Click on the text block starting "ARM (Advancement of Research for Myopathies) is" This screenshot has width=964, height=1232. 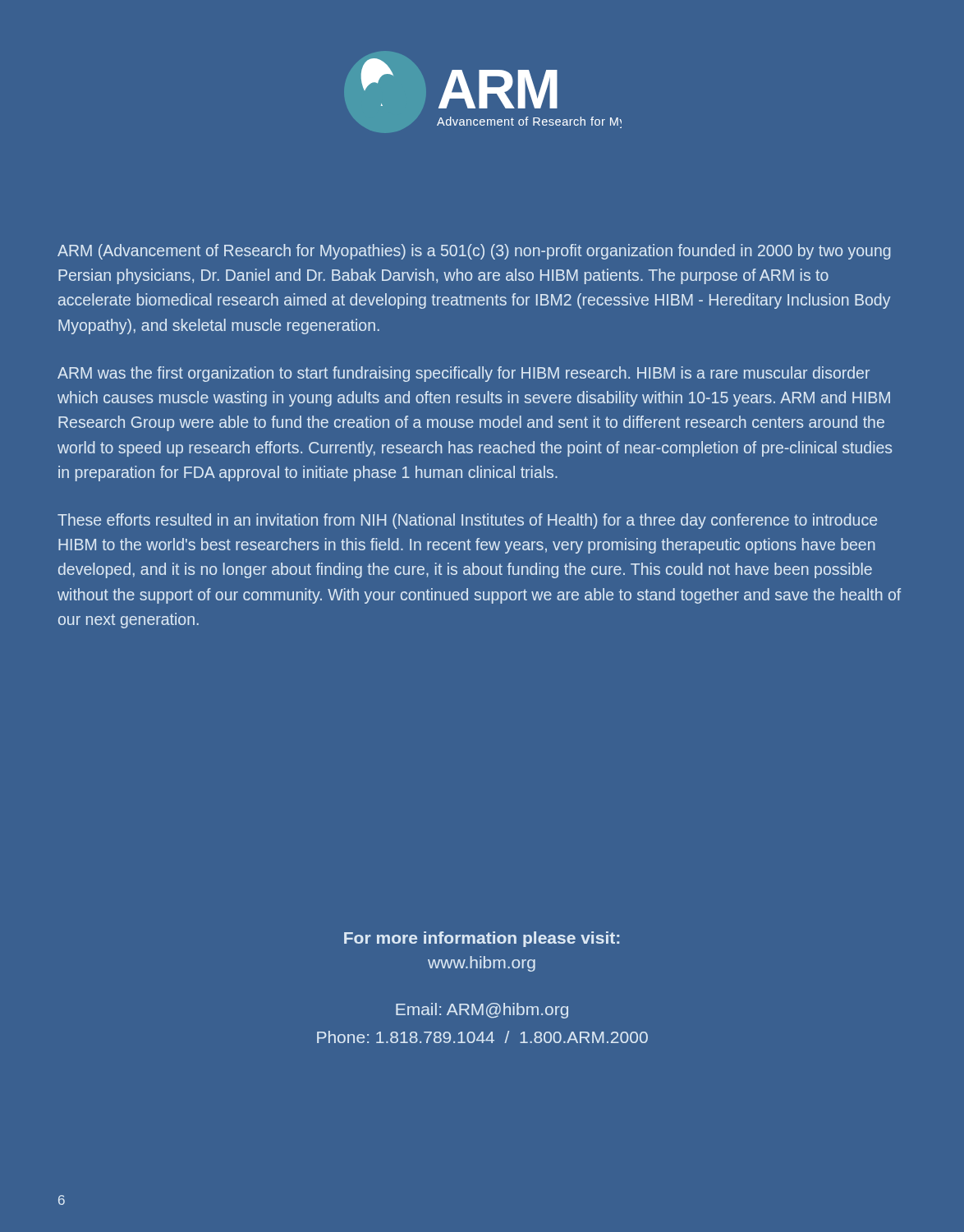[x=474, y=288]
